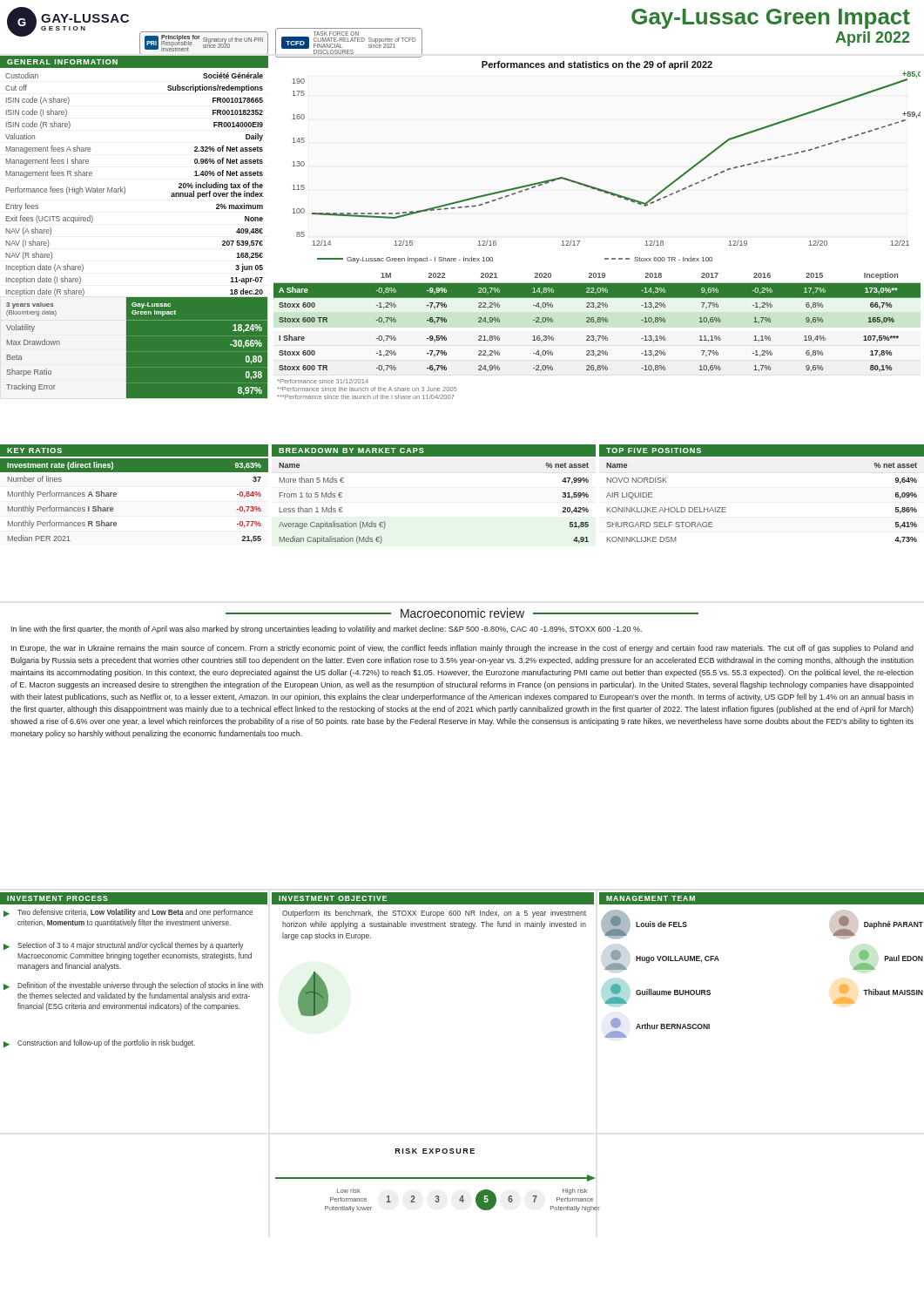
Task: Point to the block starting "▶ Selection of 3 to"
Action: (135, 957)
